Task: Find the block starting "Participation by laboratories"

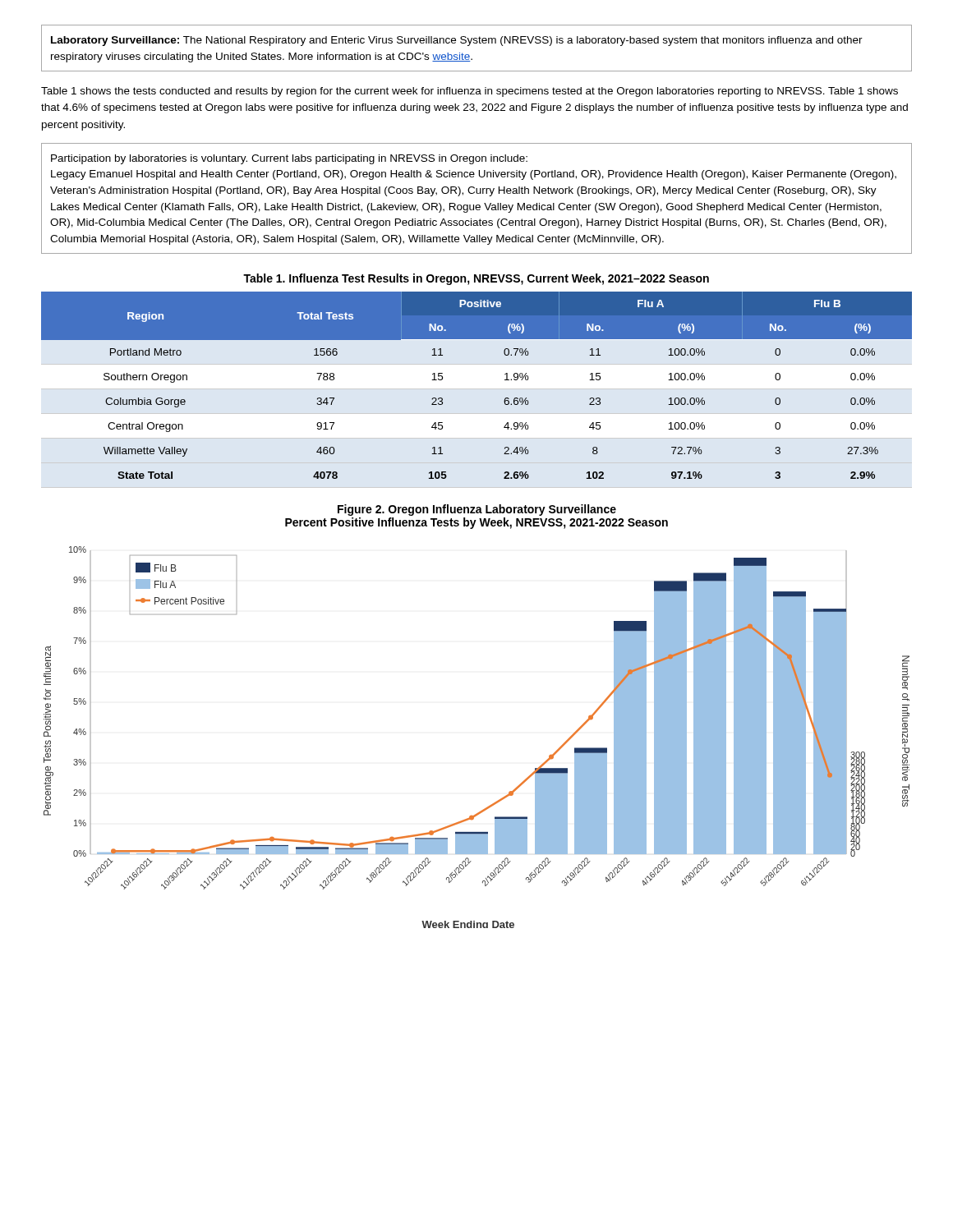Action: coord(474,198)
